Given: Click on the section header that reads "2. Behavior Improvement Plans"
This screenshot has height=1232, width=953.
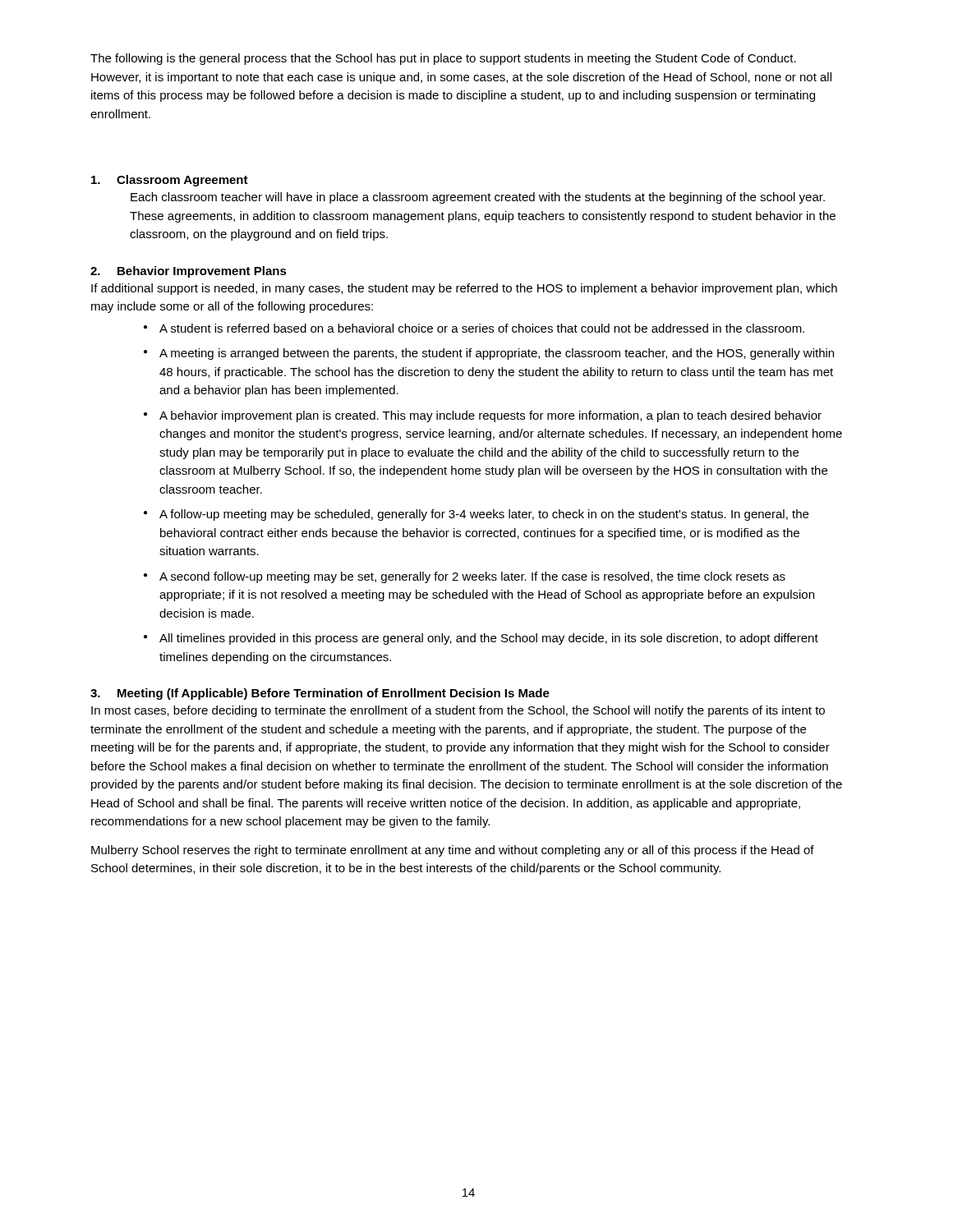Looking at the screenshot, I should click(x=188, y=270).
